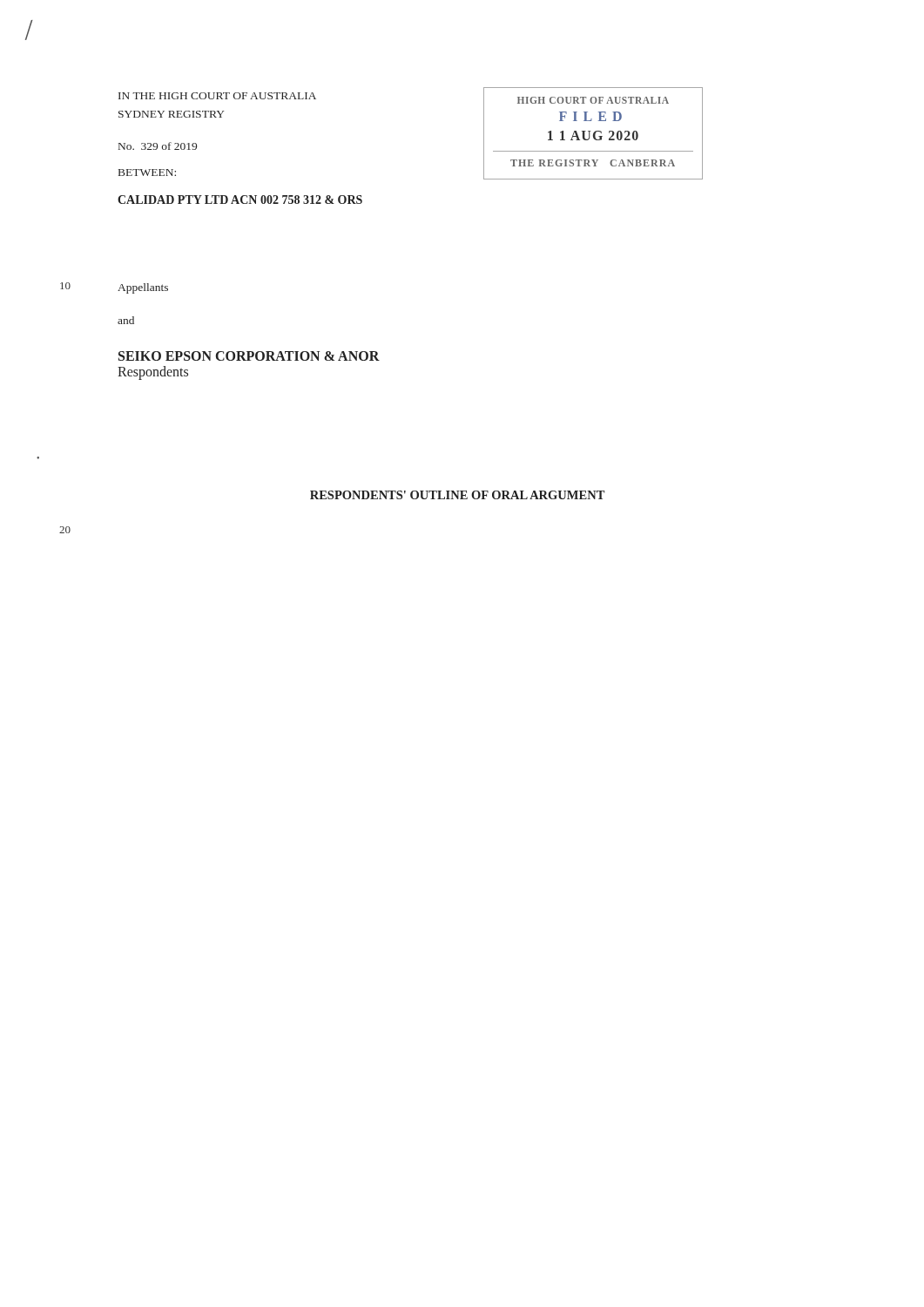Point to the passage starting "SEIKO EPSON CORPORATION & ANOR Respondents"

[x=248, y=364]
